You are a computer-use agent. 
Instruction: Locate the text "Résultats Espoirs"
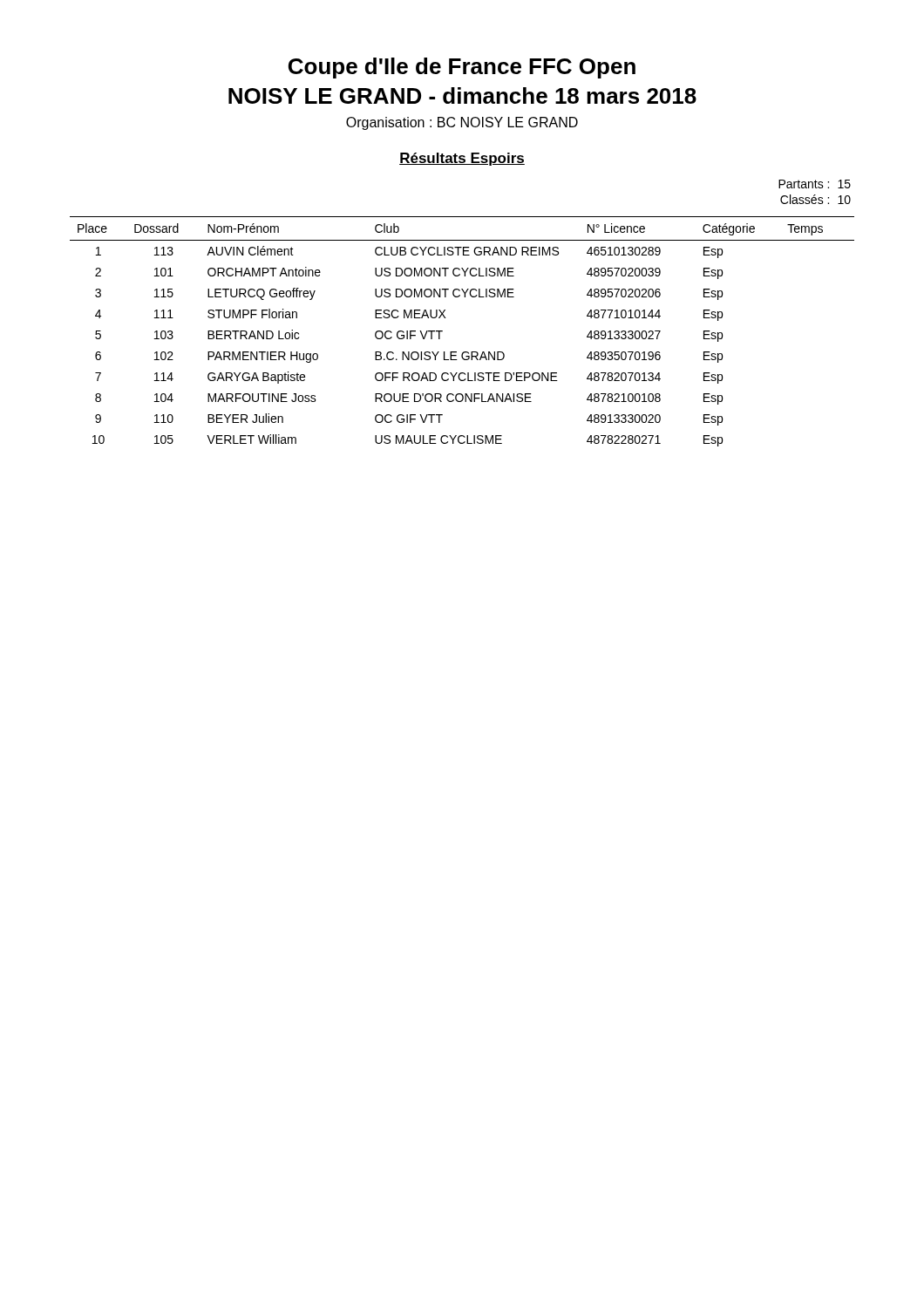(x=462, y=158)
